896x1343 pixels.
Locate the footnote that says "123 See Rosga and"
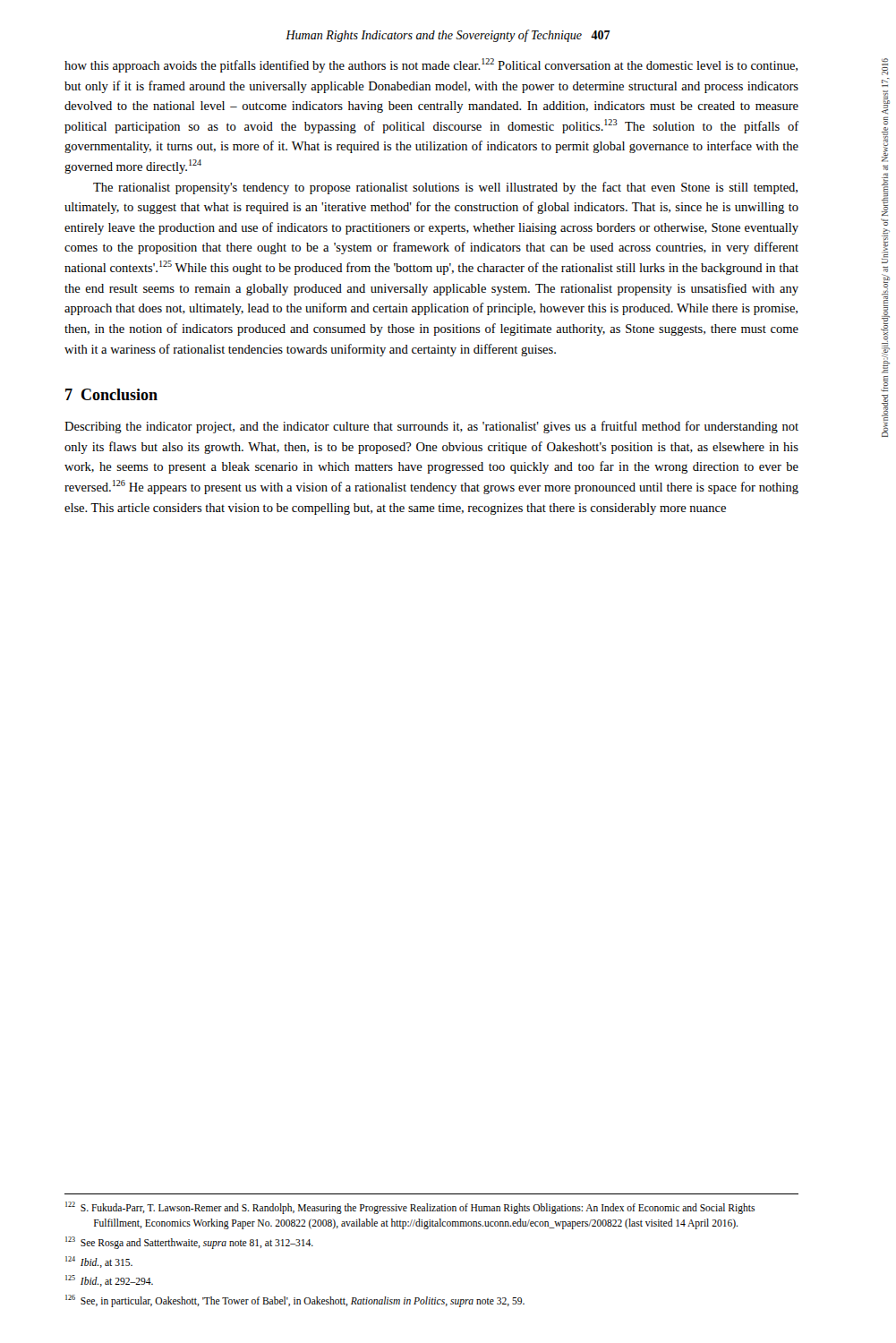pyautogui.click(x=189, y=1242)
